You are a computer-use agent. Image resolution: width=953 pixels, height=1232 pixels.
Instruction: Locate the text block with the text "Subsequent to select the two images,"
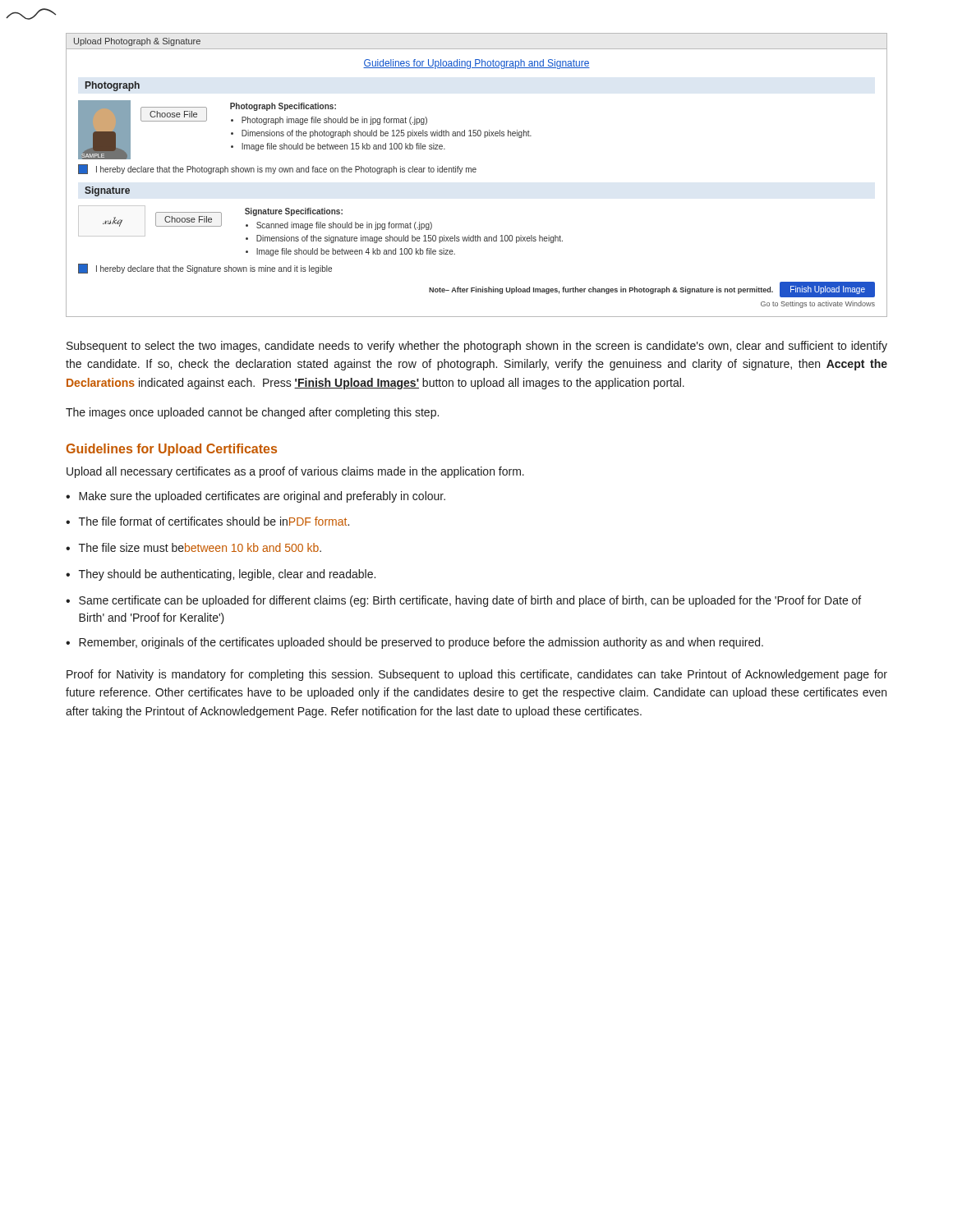click(476, 364)
